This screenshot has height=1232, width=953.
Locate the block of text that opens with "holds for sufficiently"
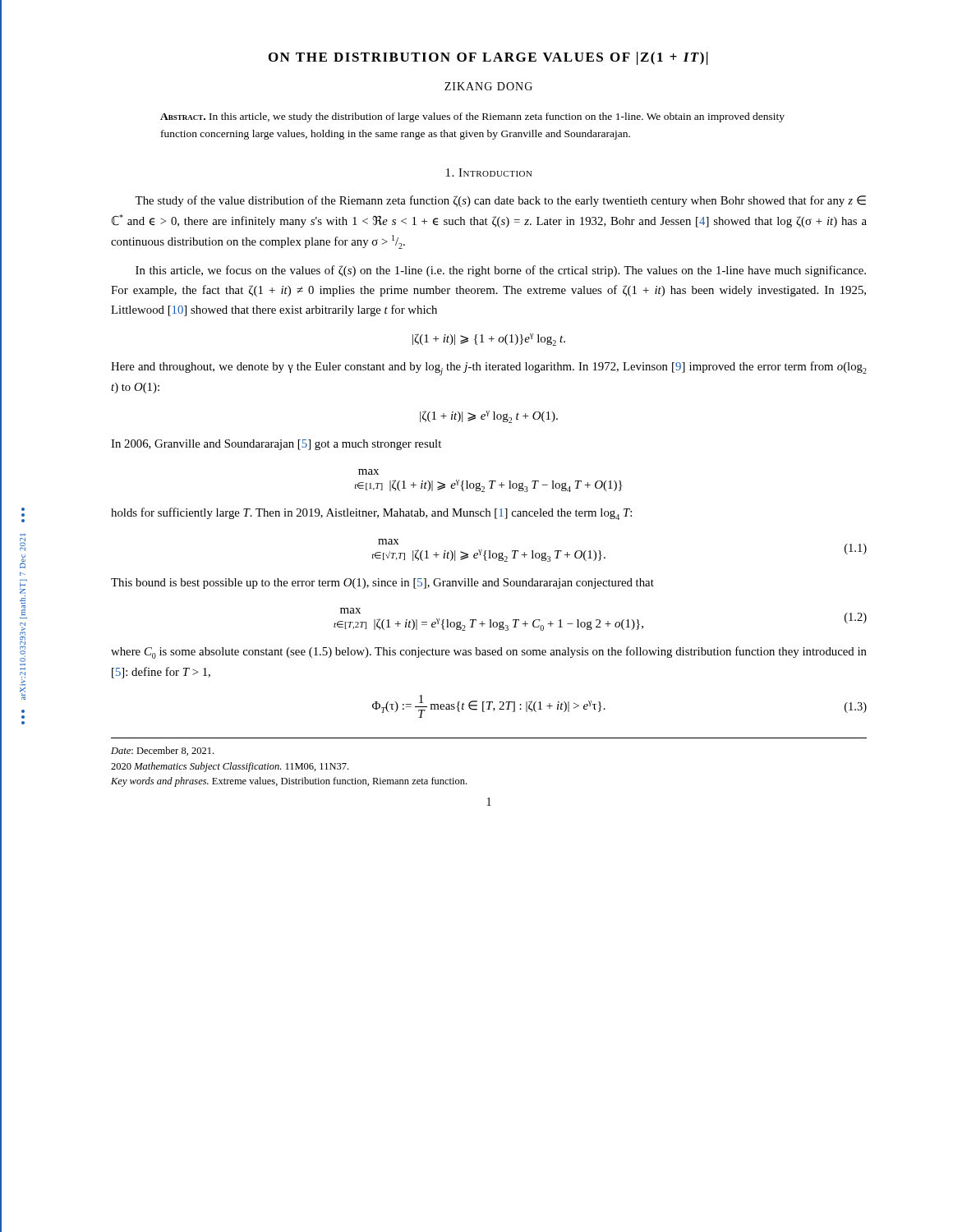(372, 513)
